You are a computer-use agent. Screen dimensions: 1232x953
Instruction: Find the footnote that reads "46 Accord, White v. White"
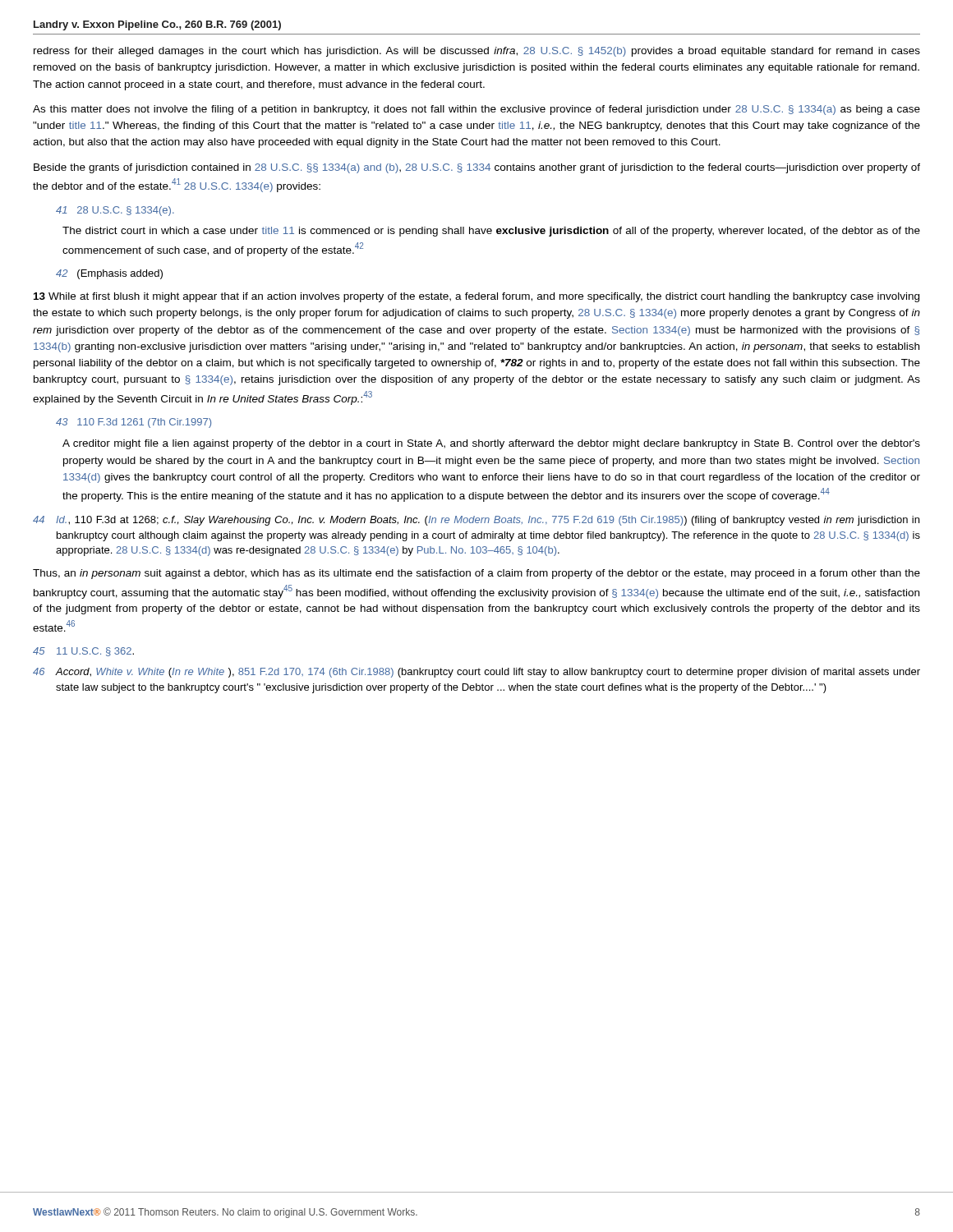(476, 680)
